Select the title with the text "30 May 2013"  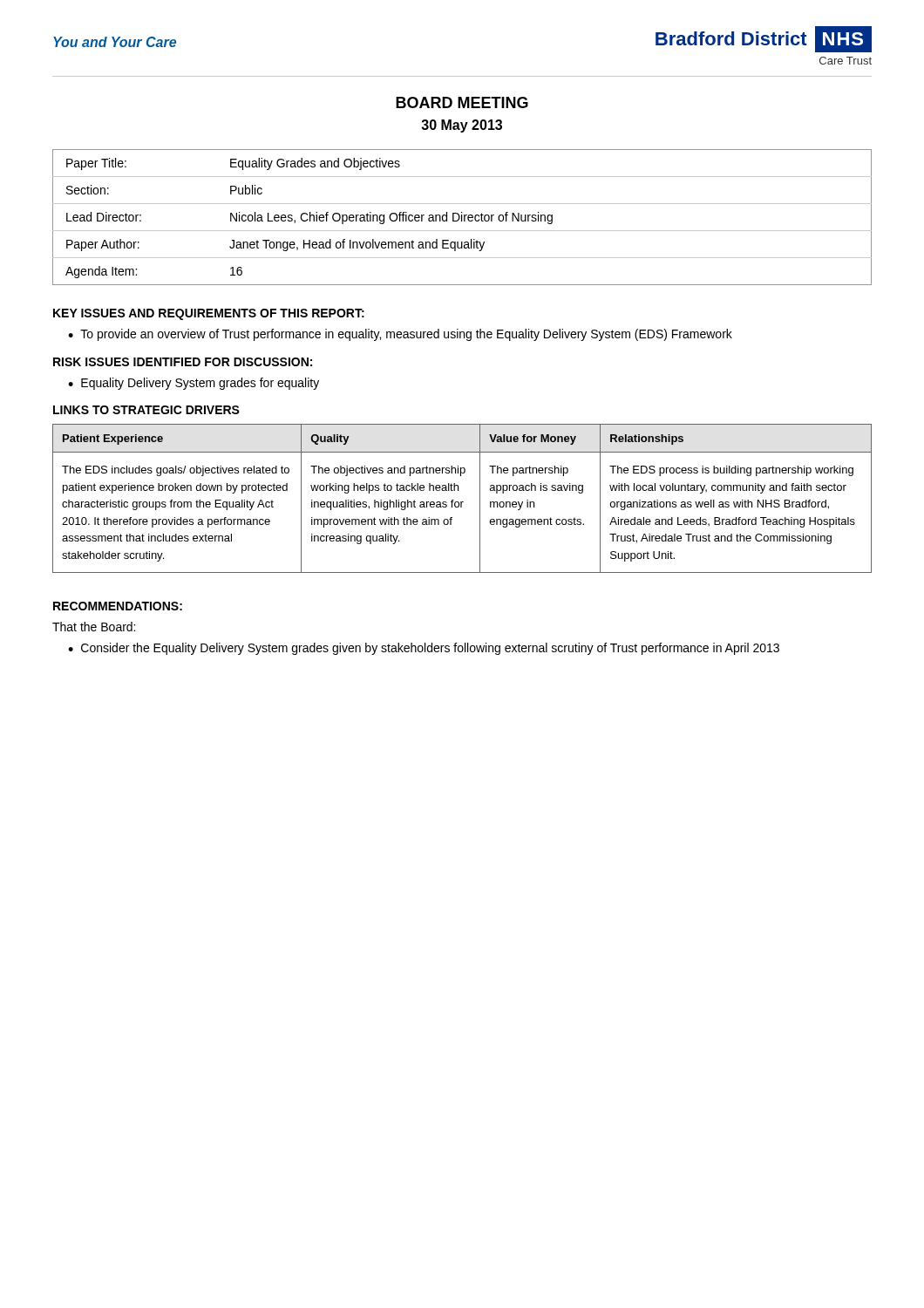tap(462, 125)
